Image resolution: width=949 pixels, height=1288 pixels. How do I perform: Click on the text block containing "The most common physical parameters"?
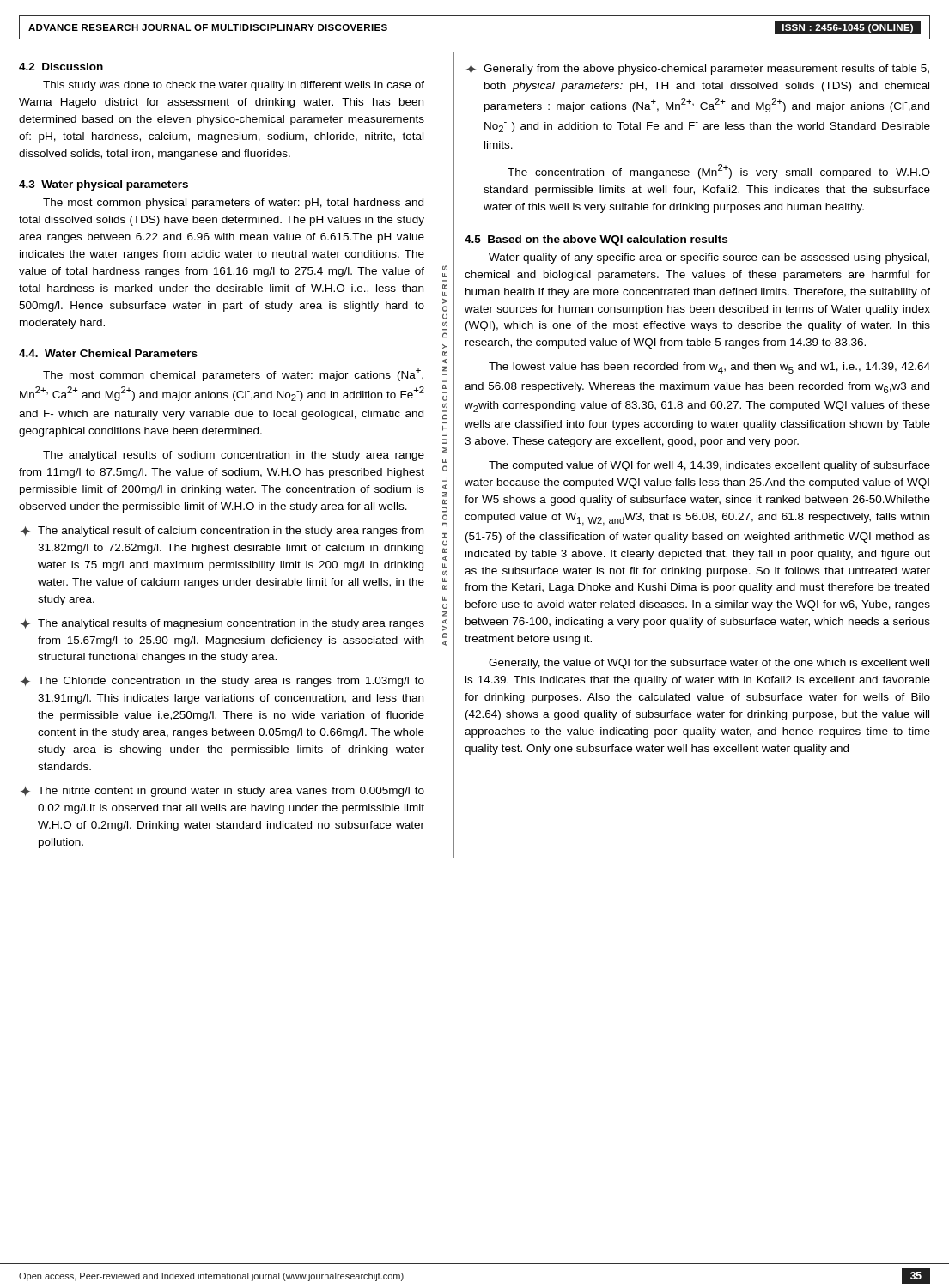pos(222,262)
